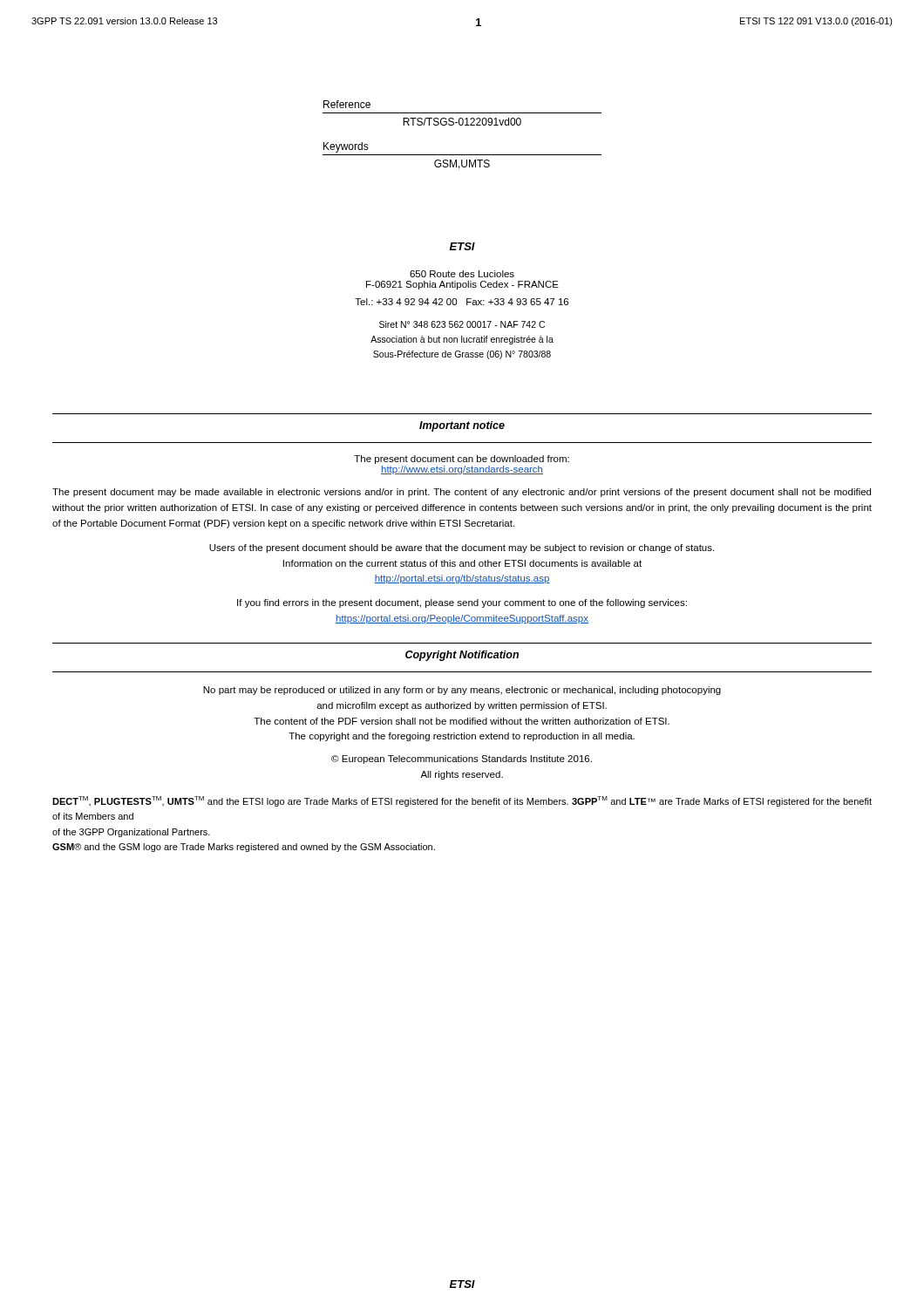Screen dimensions: 1308x924
Task: Click on the element starting "No part may be reproduced or utilized in"
Action: point(462,713)
